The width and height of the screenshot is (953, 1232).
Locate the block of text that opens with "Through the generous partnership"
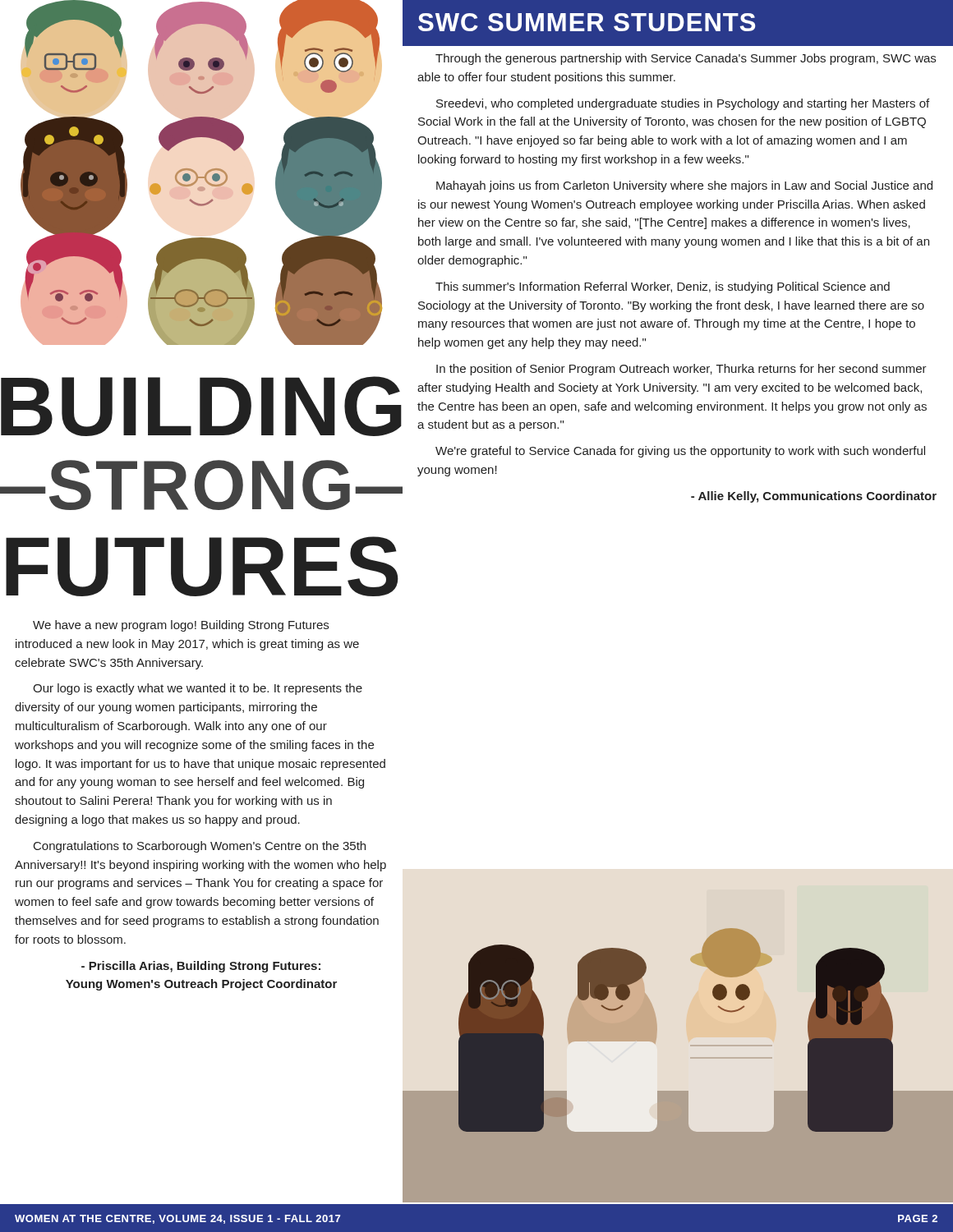(677, 277)
